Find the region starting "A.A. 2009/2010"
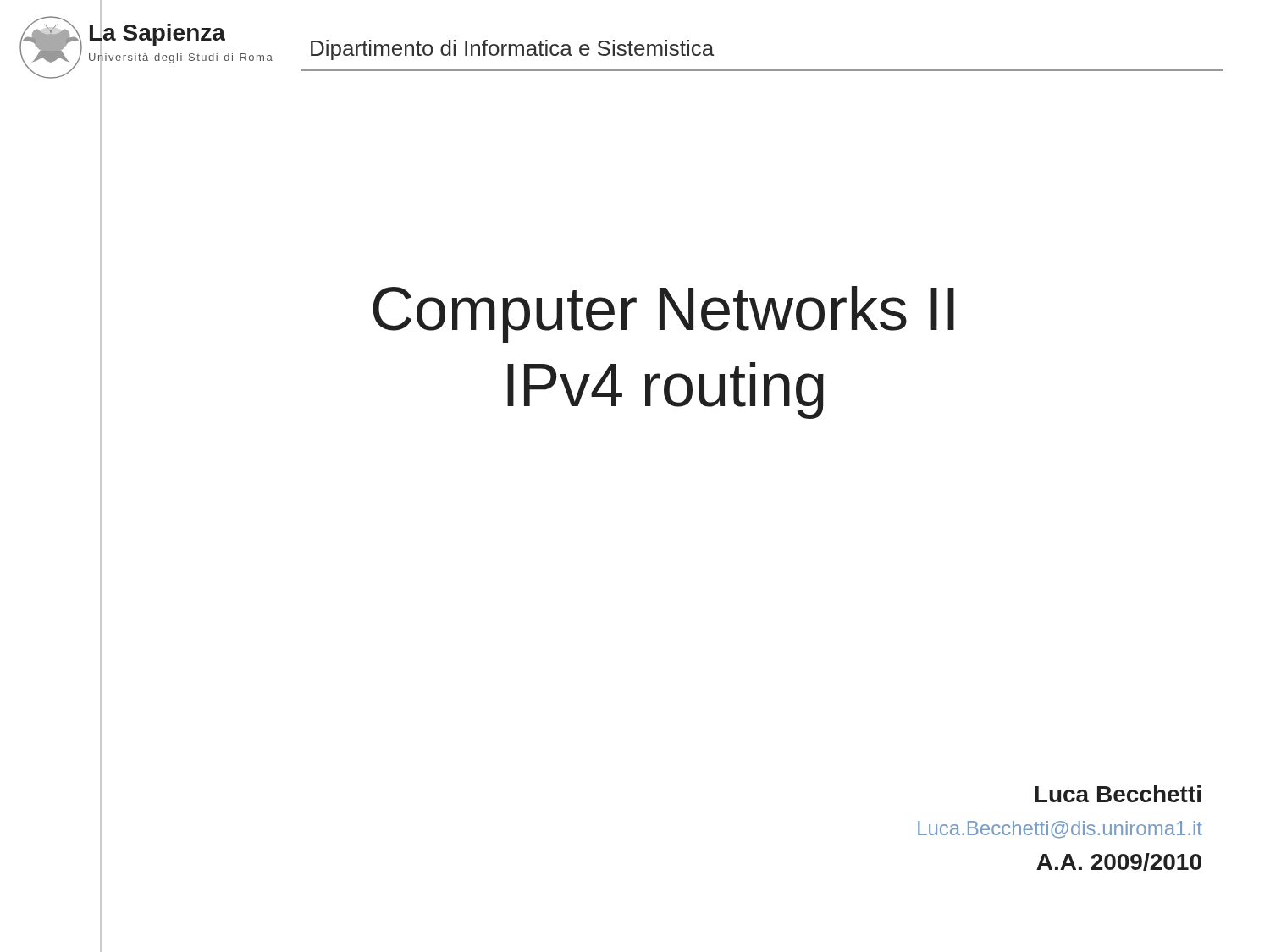1270x952 pixels. click(x=1119, y=862)
